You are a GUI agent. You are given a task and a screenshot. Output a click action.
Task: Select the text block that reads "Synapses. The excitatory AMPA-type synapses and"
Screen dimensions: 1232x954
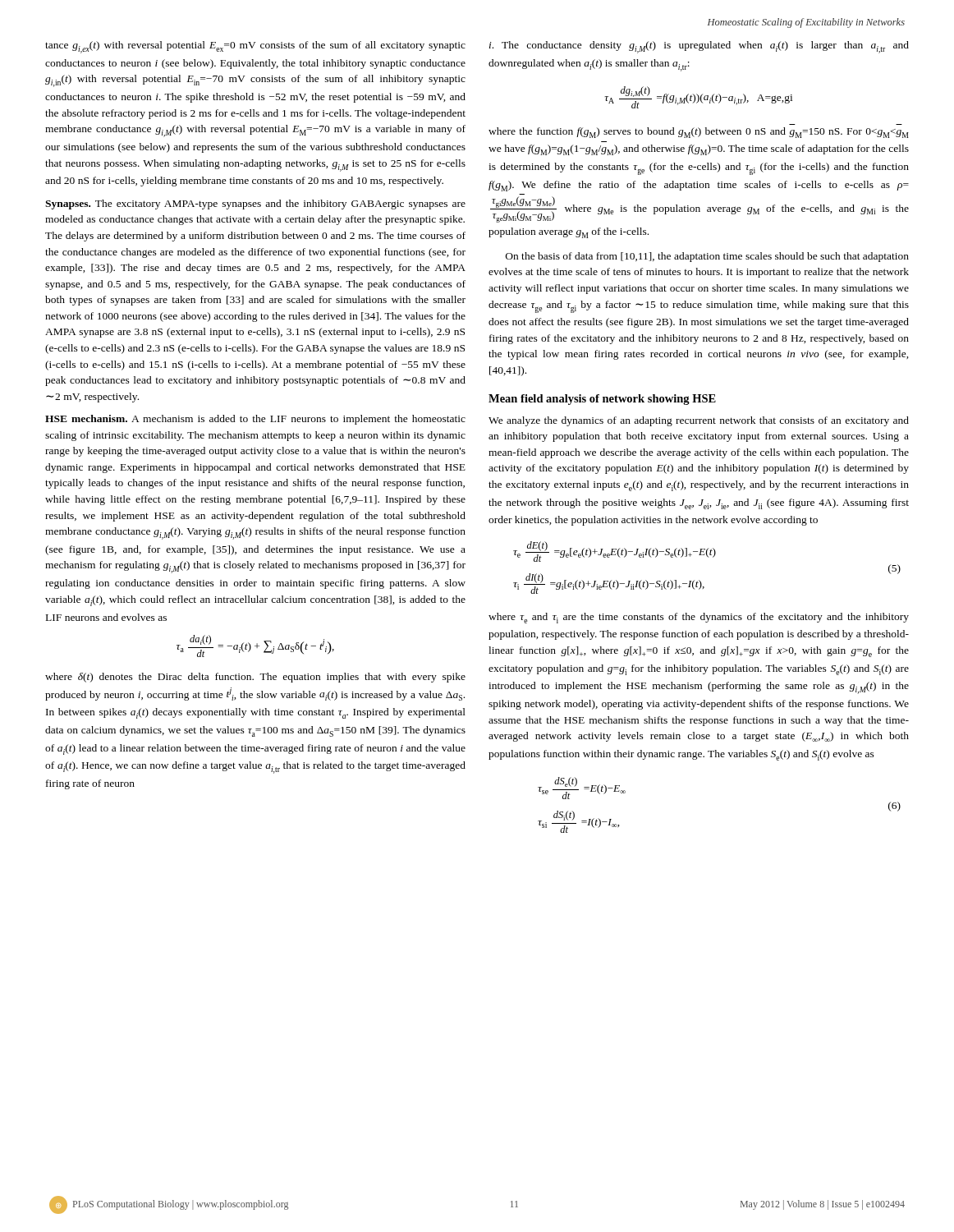(x=255, y=300)
